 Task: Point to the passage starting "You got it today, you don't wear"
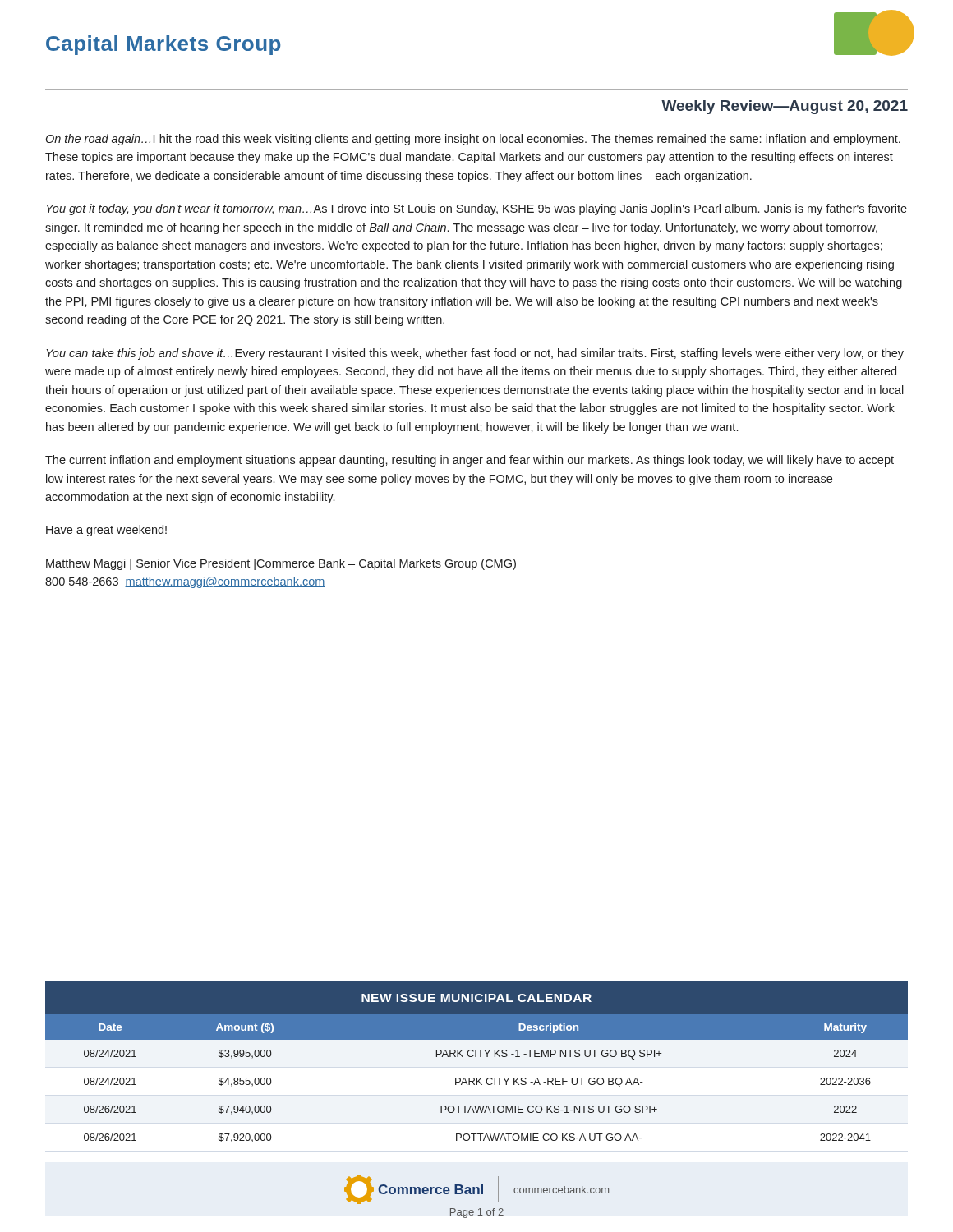point(476,265)
